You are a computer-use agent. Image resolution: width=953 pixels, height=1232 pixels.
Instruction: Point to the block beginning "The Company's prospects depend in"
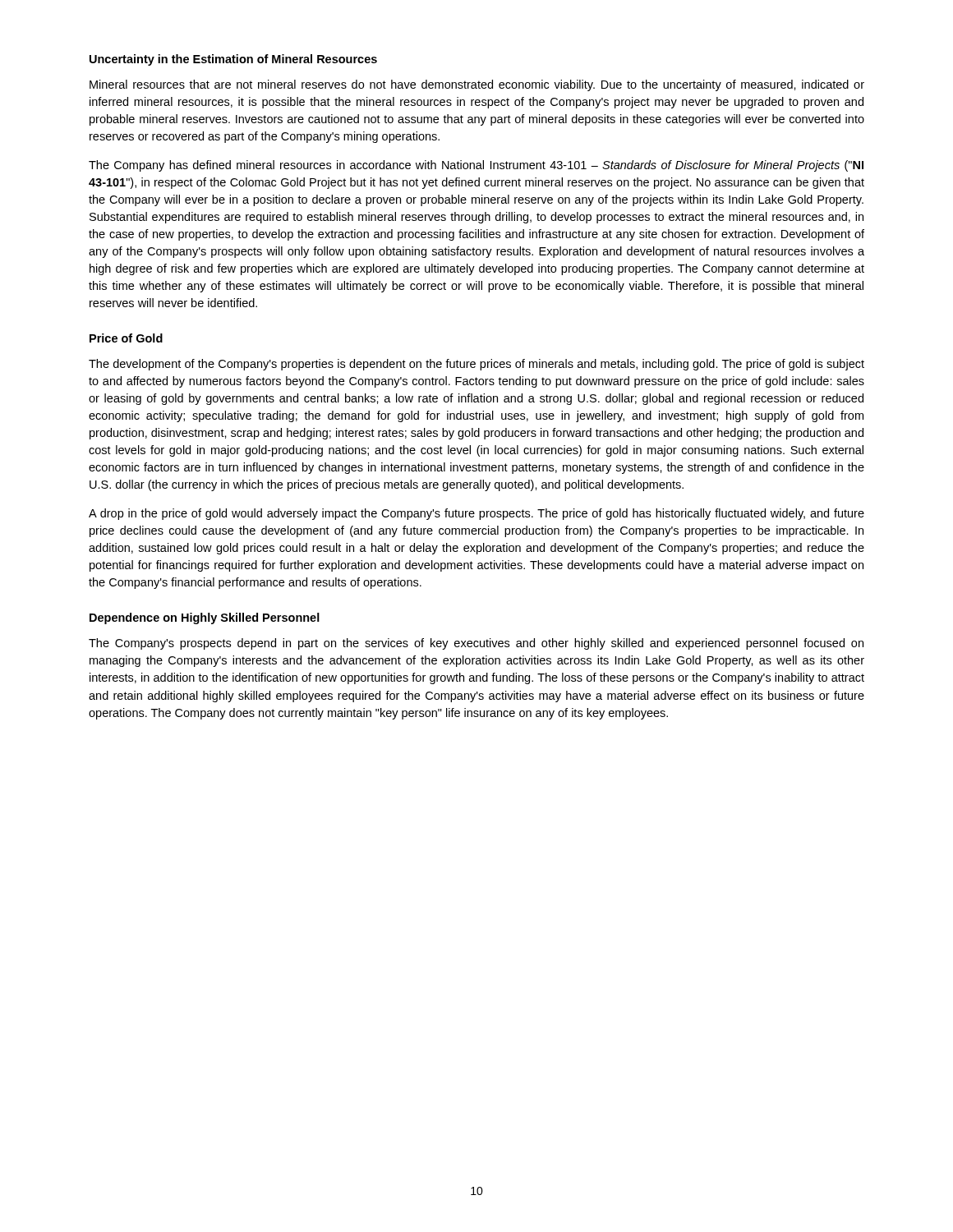click(x=476, y=678)
